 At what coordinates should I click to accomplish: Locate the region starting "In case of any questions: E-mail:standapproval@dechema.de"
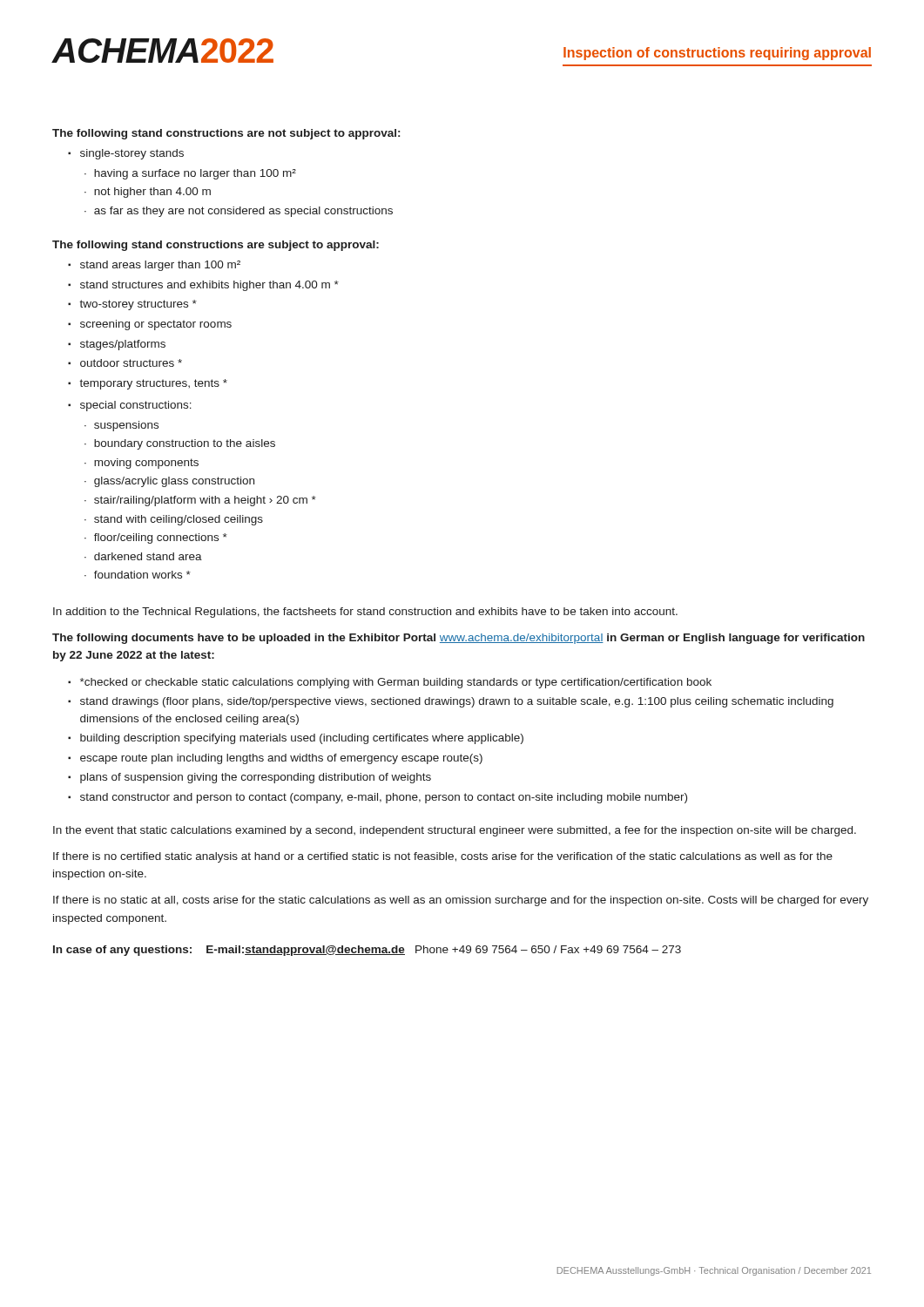367,949
